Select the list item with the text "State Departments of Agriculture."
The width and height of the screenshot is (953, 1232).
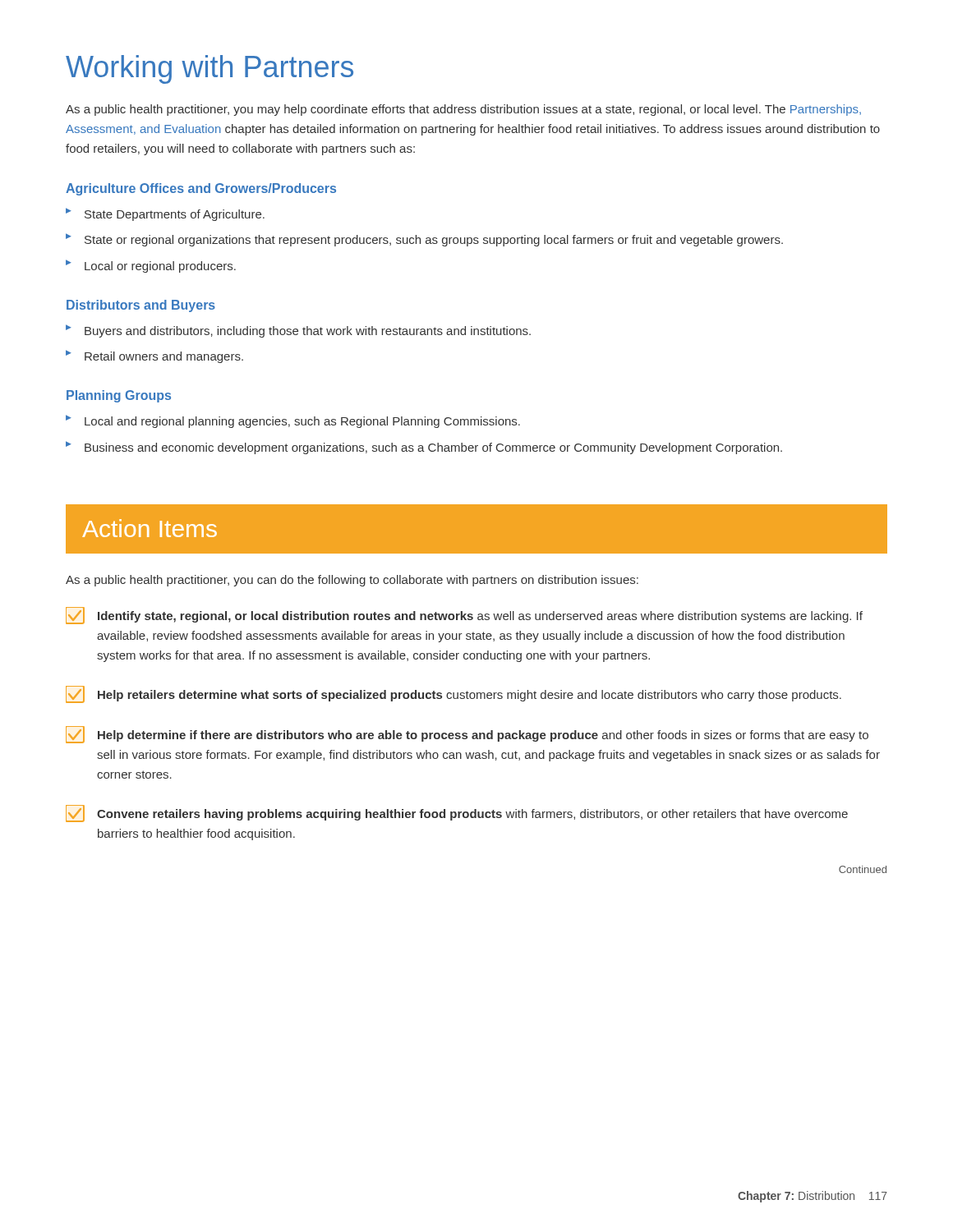(x=175, y=214)
